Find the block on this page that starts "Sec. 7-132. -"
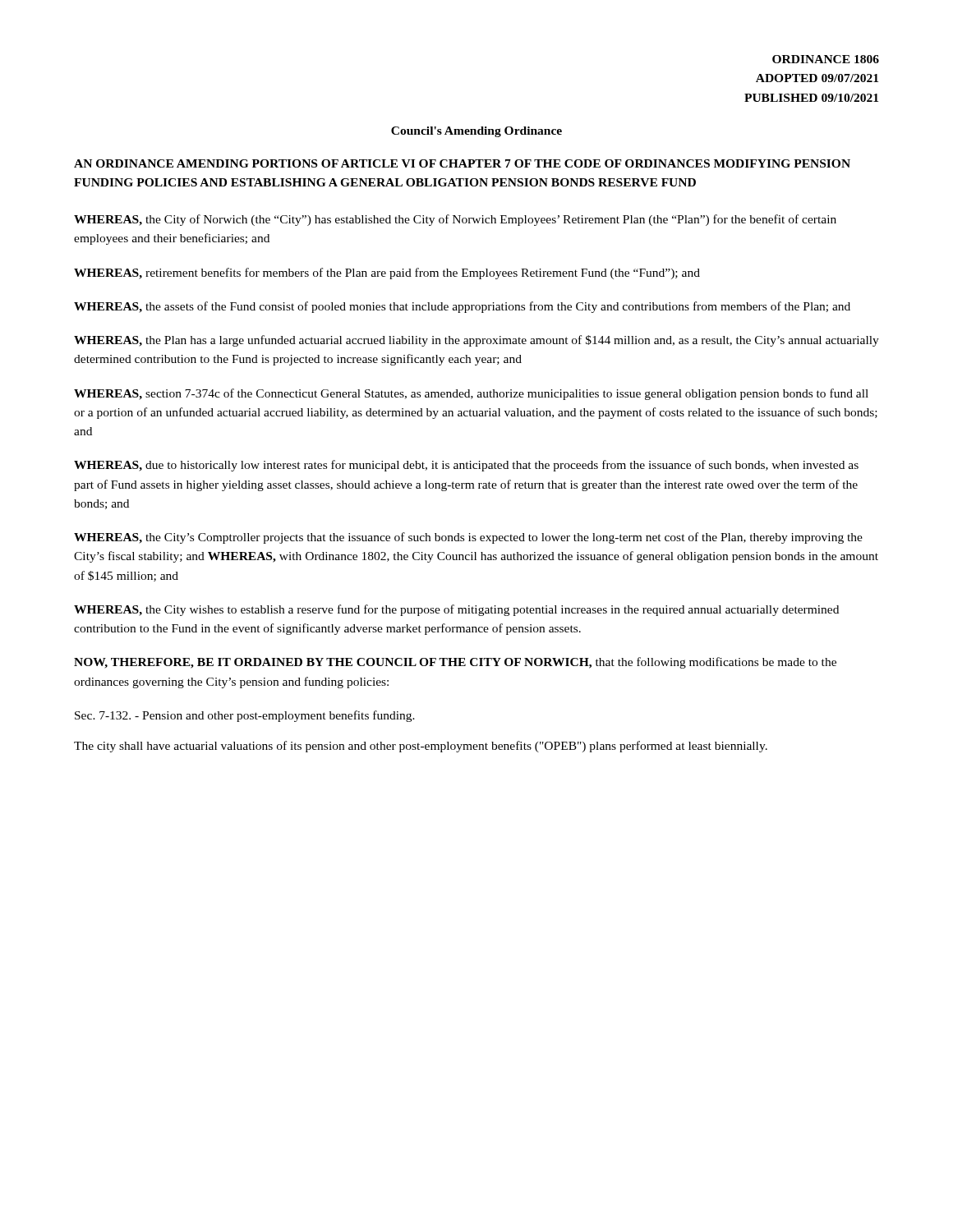 point(245,715)
